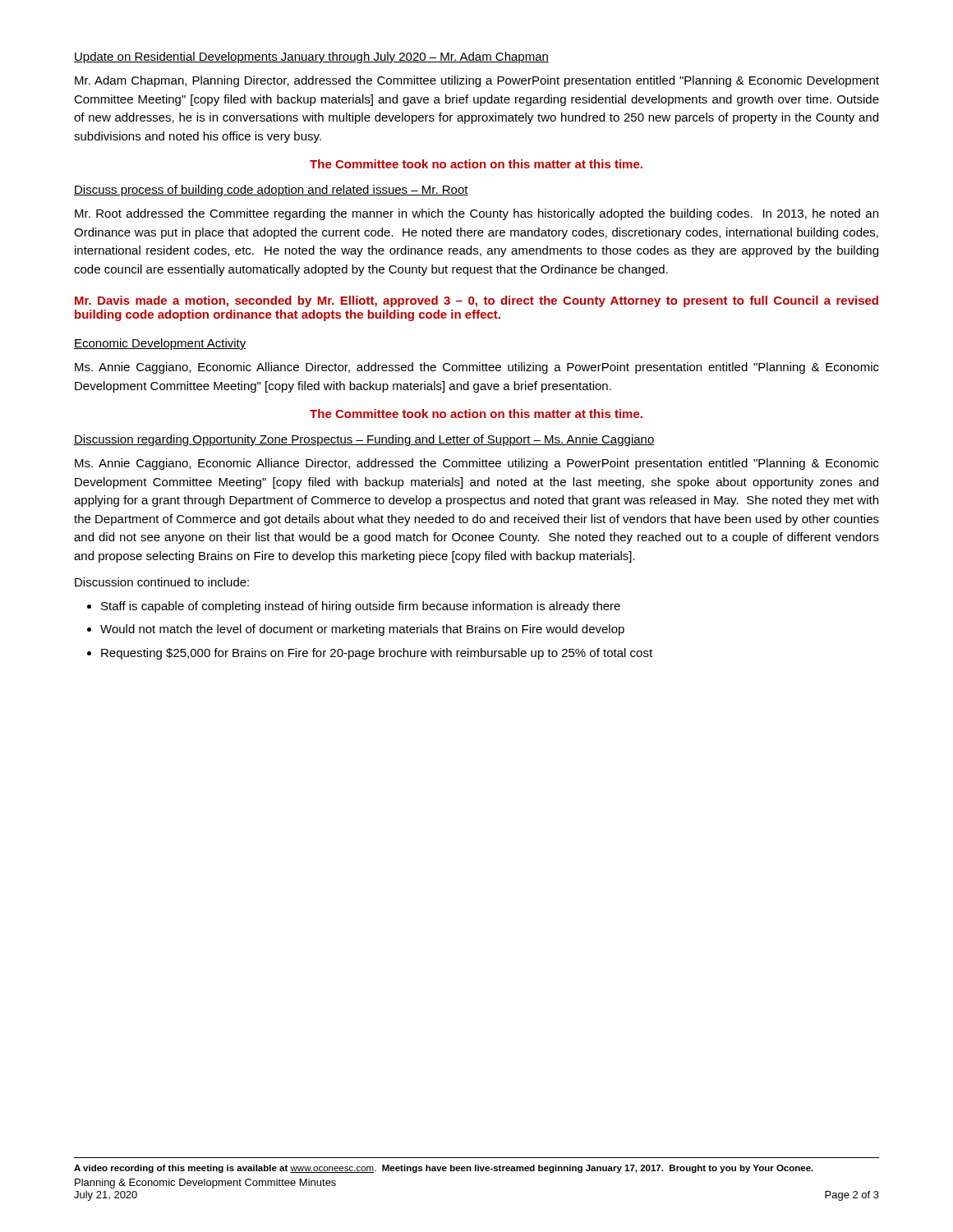Viewport: 953px width, 1232px height.
Task: Click on the passage starting "Mr. Root addressed"
Action: 476,241
